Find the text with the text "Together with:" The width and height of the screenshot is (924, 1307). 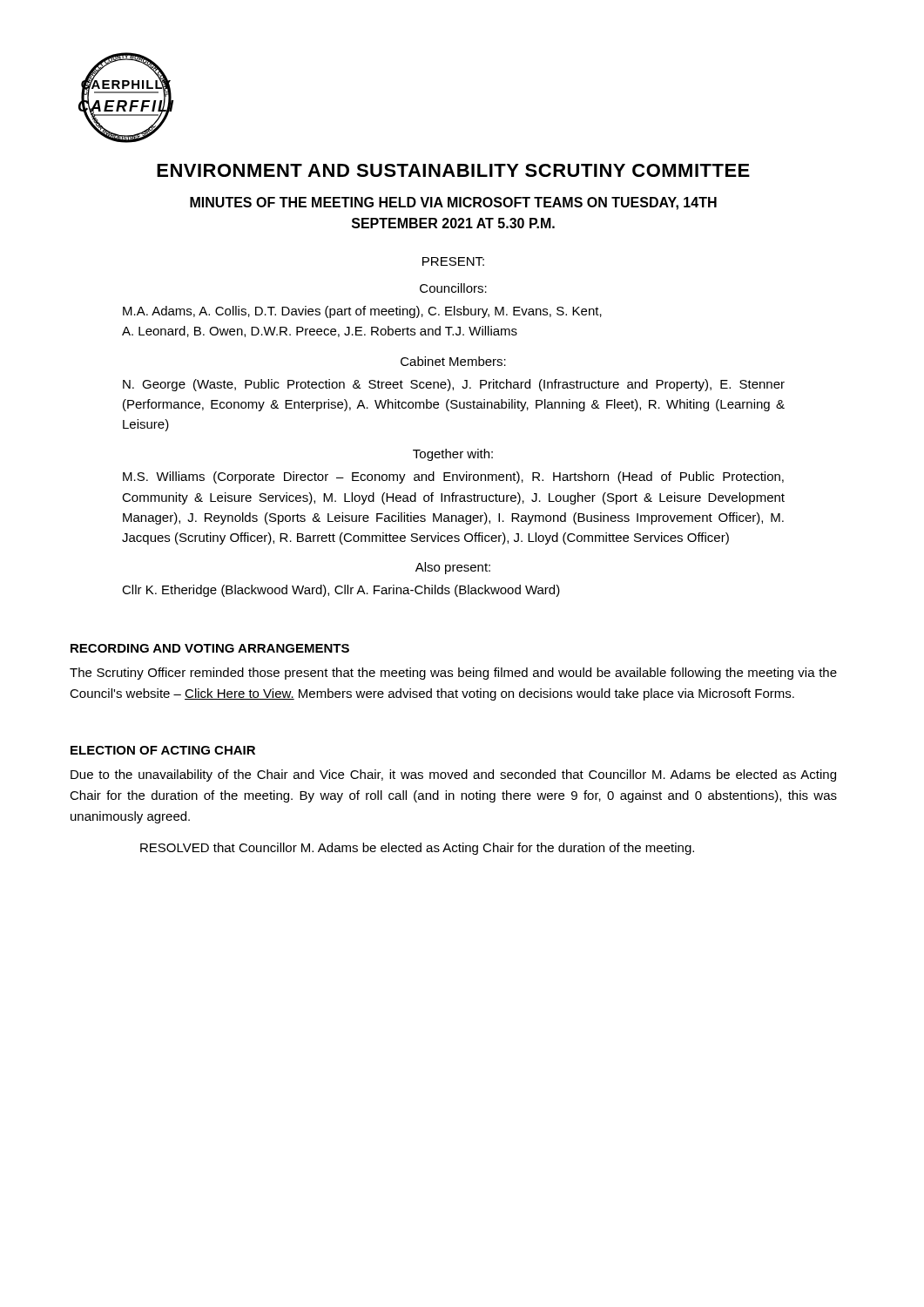coord(453,454)
